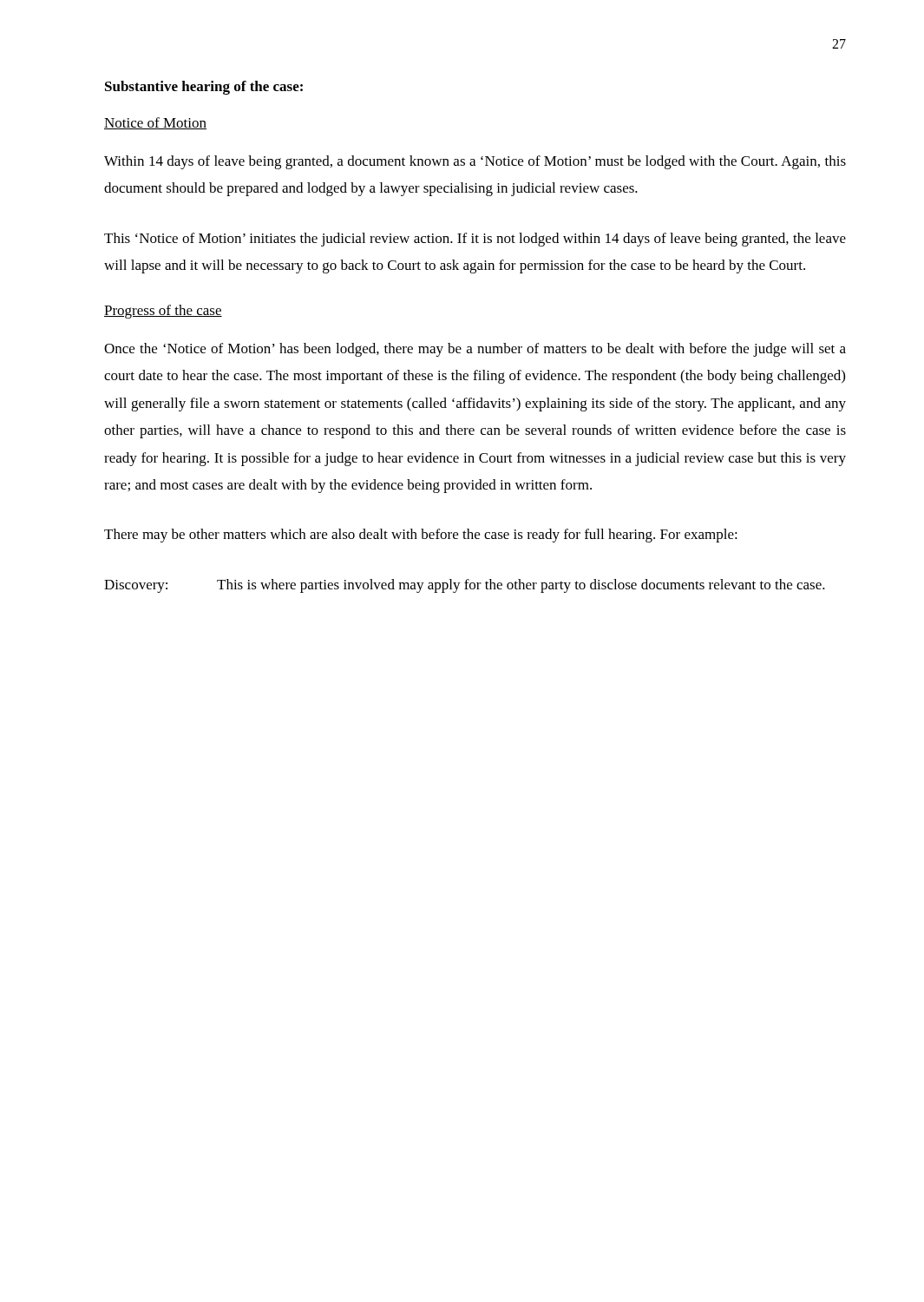Point to the region starting "Within 14 days of"
This screenshot has width=924, height=1302.
pos(475,175)
